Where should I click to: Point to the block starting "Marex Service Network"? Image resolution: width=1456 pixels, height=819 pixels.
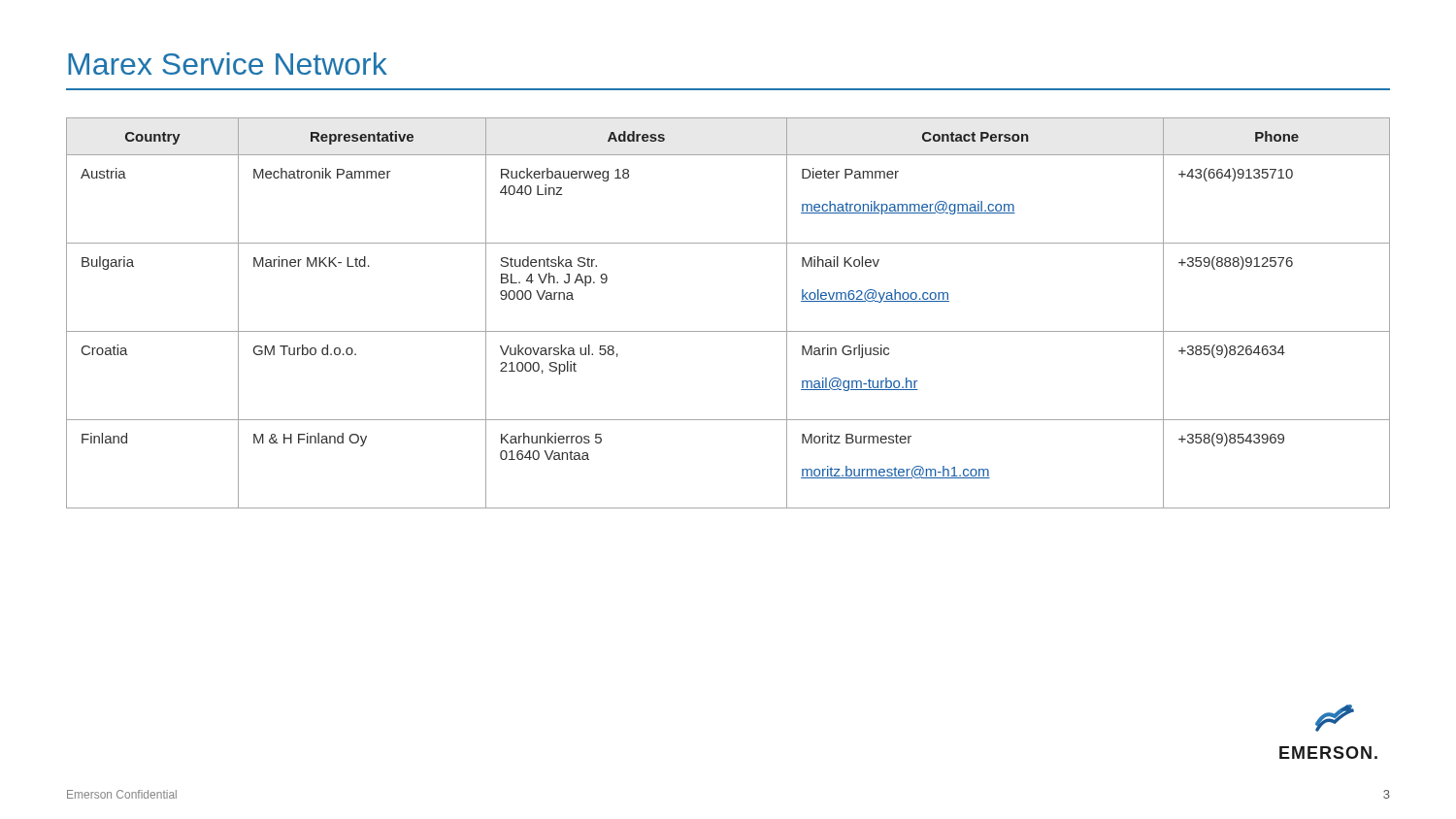[228, 64]
